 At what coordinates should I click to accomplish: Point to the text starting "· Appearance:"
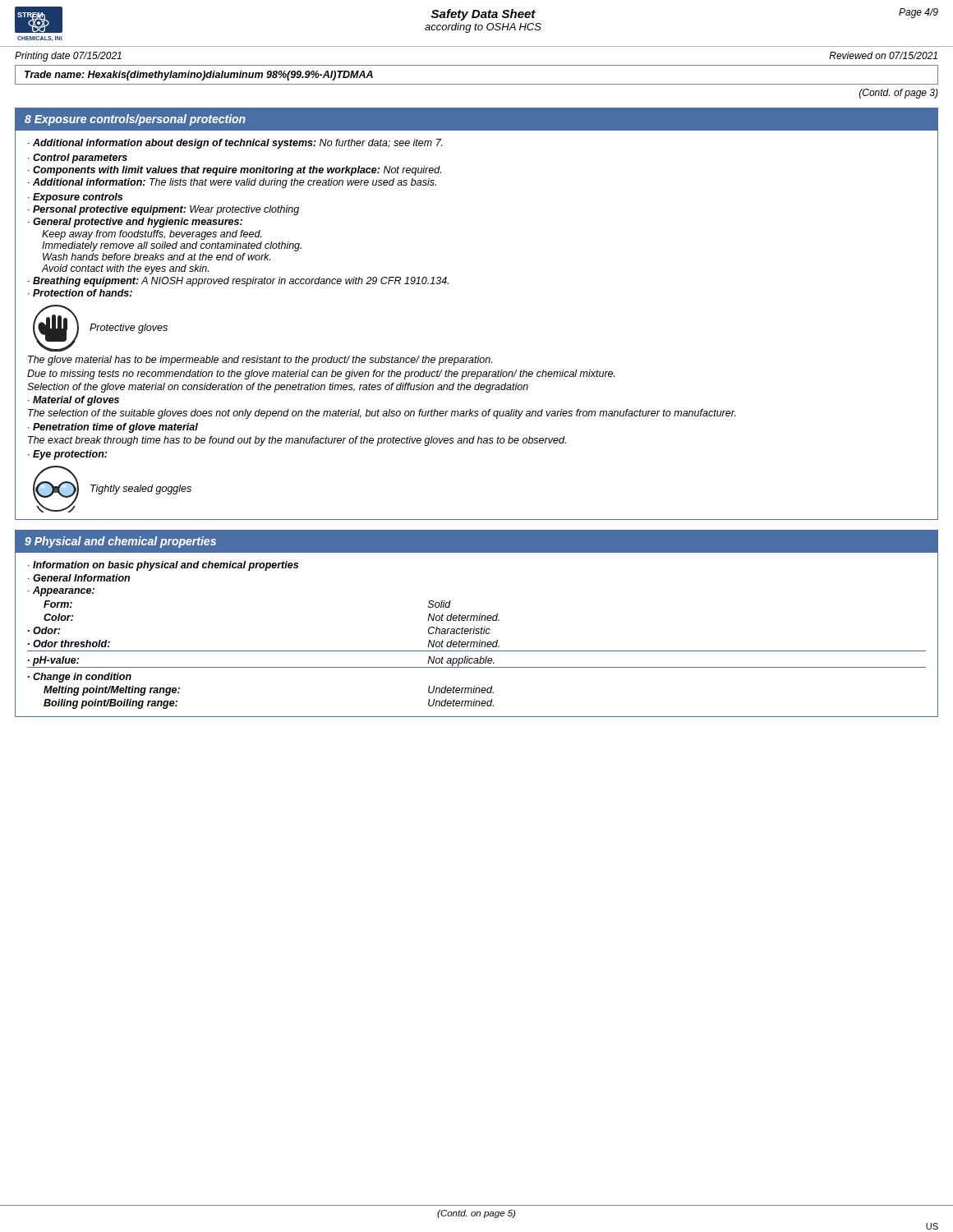click(x=61, y=591)
